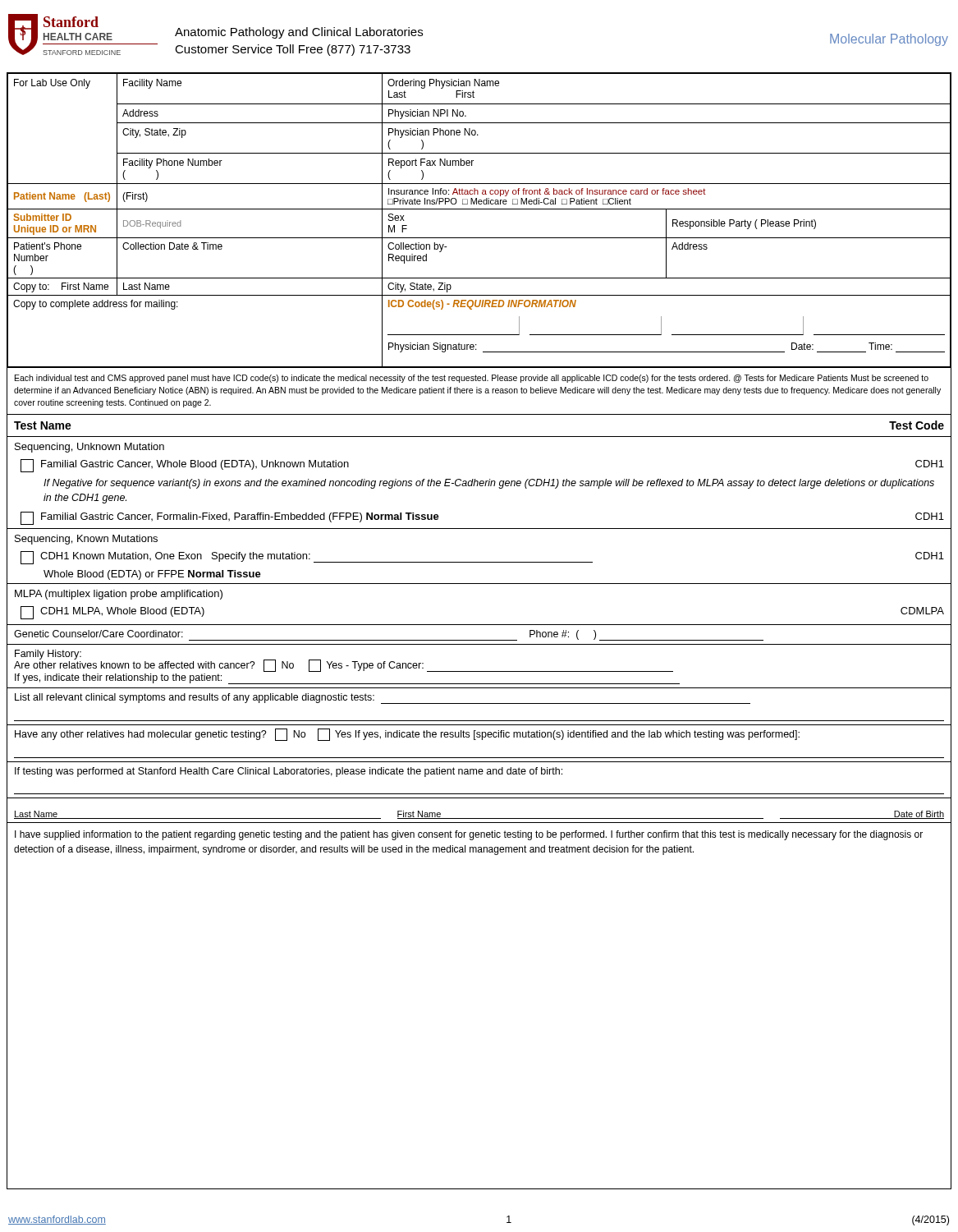
Task: Point to the block beginning "CDH1 Known Mutation, One Exon"
Action: point(482,557)
